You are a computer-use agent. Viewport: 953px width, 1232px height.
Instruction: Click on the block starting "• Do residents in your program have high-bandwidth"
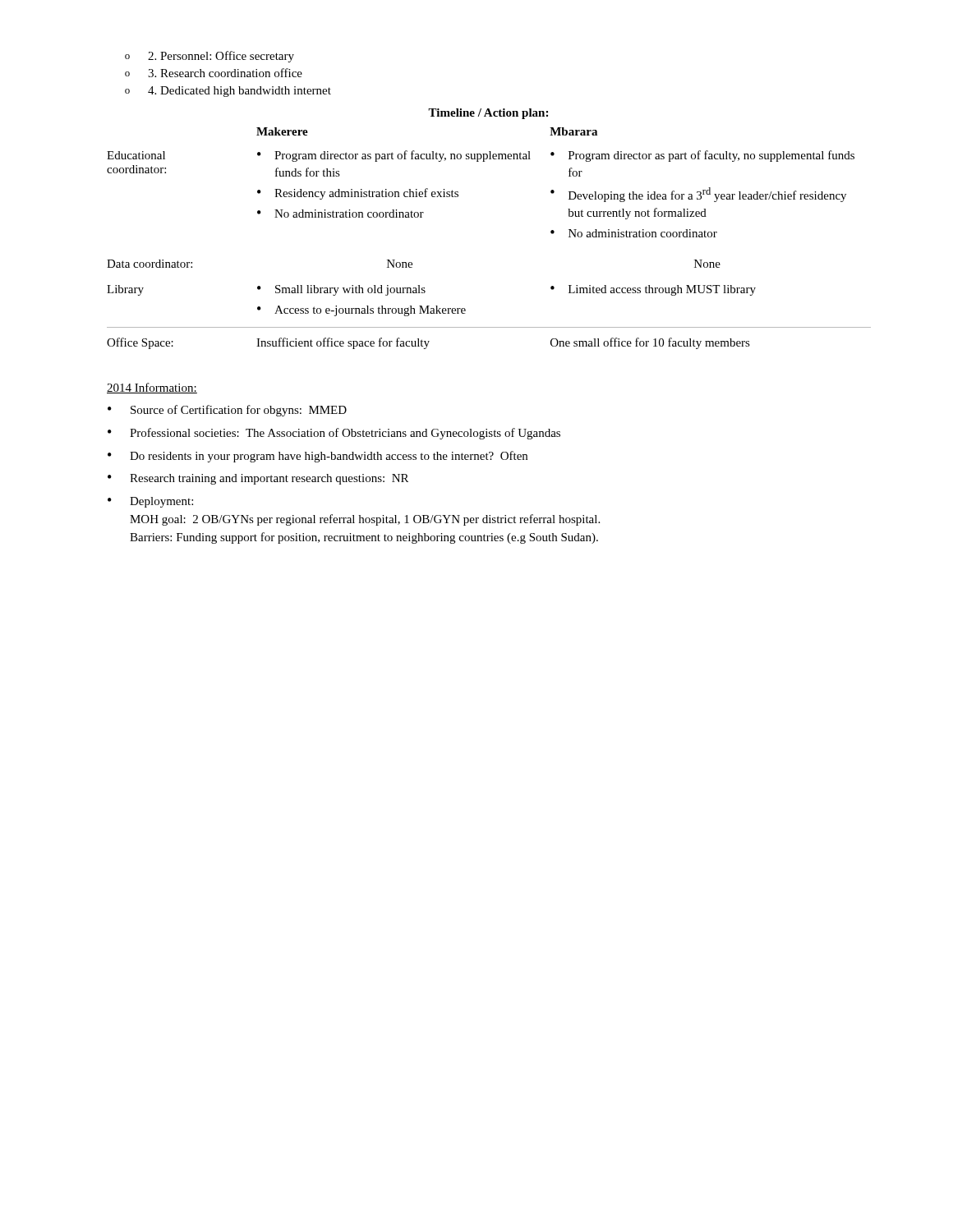pyautogui.click(x=317, y=456)
